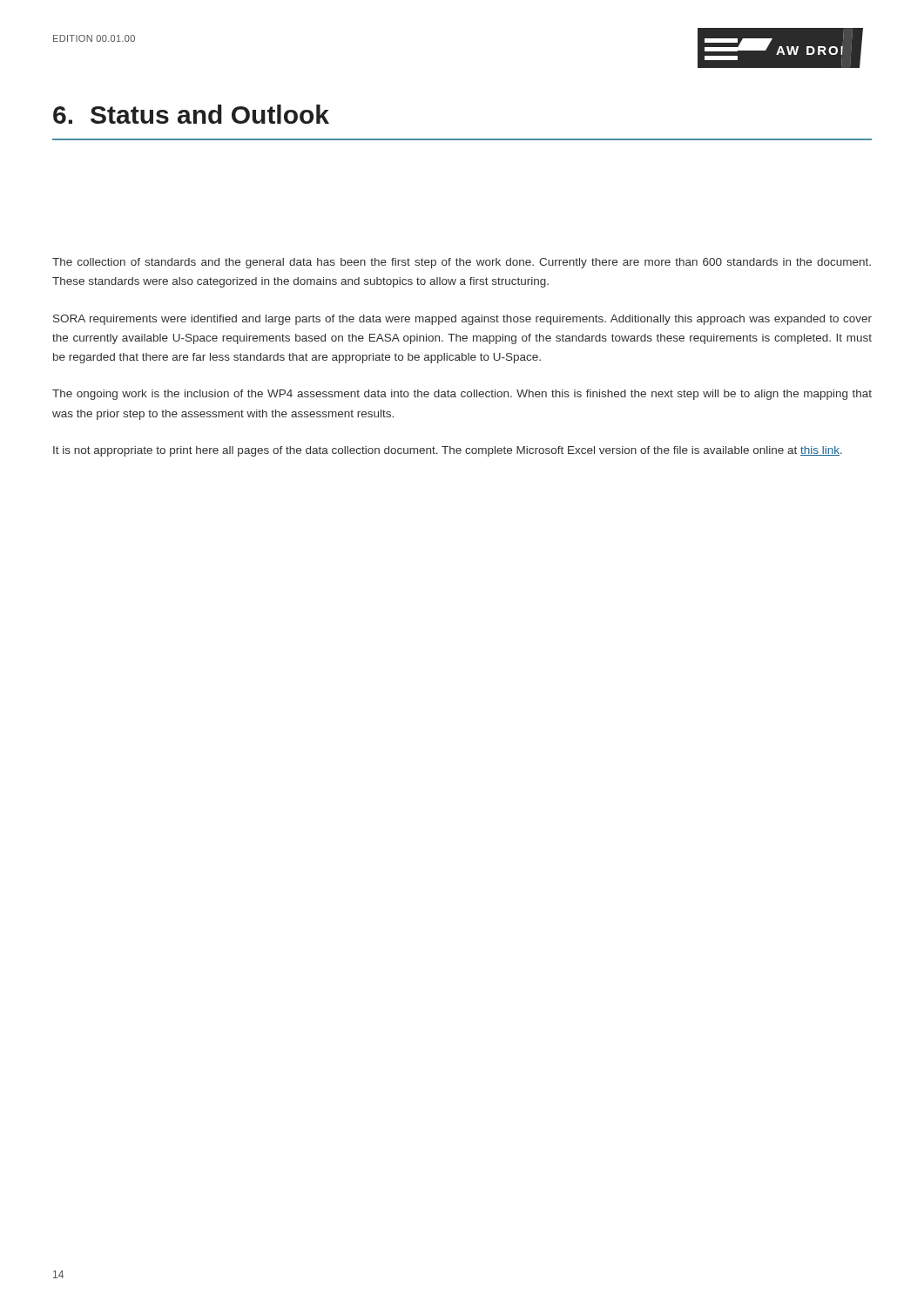Find the text block starting "The collection of standards and"
Viewport: 924px width, 1307px height.
click(462, 272)
